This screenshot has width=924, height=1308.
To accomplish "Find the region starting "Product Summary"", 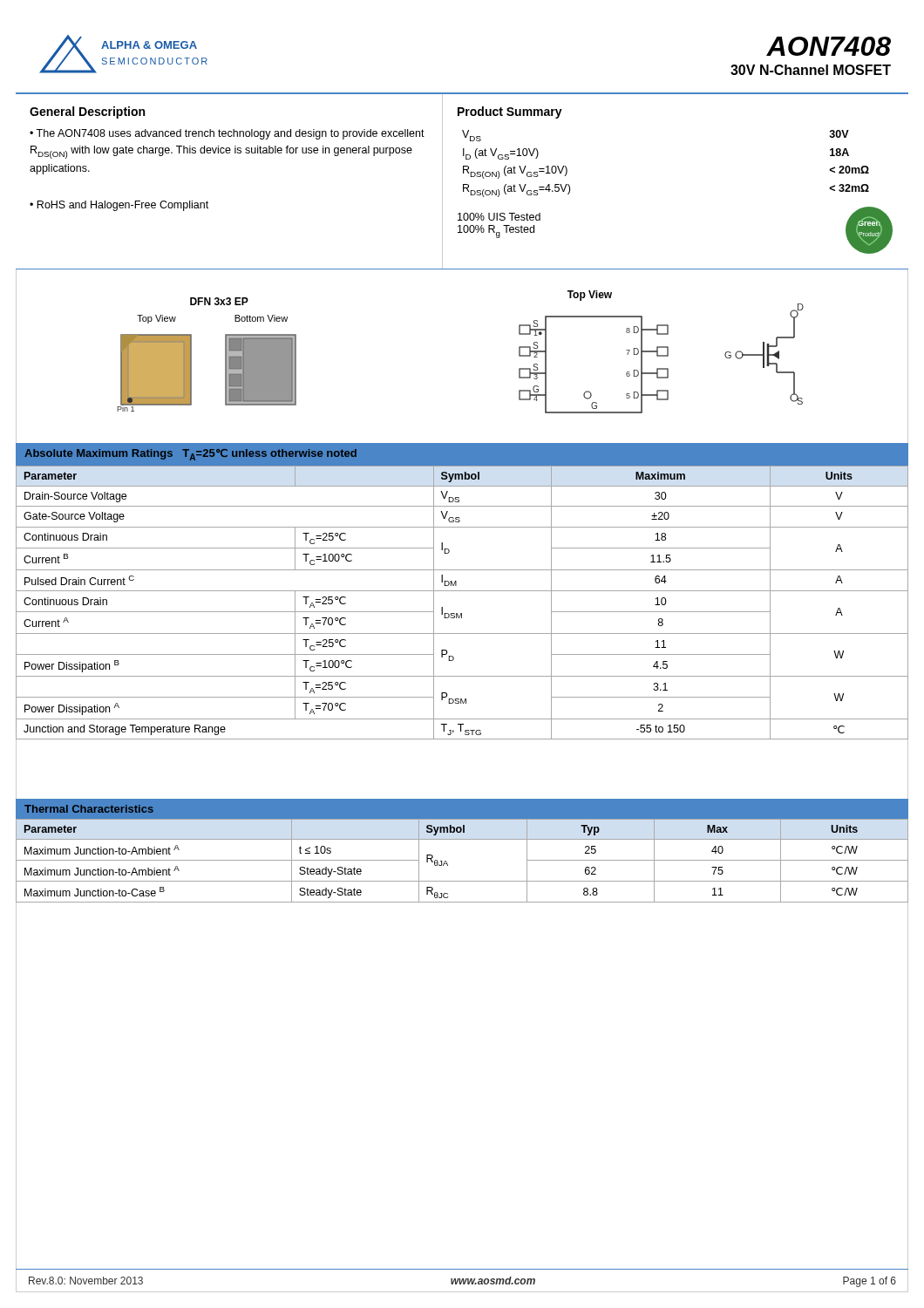I will click(509, 112).
